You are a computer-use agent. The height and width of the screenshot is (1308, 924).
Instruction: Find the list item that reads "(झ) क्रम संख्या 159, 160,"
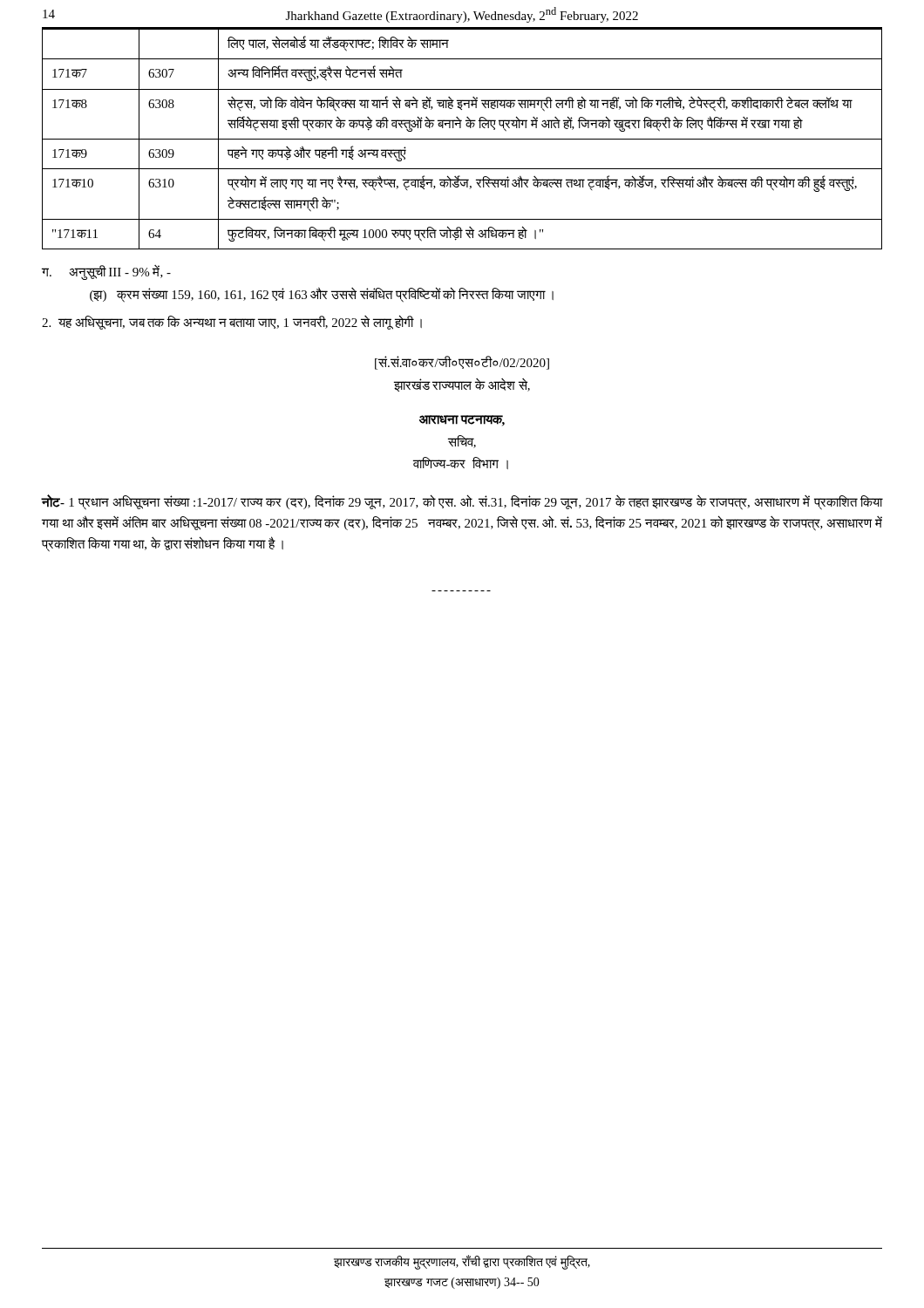tap(476, 295)
